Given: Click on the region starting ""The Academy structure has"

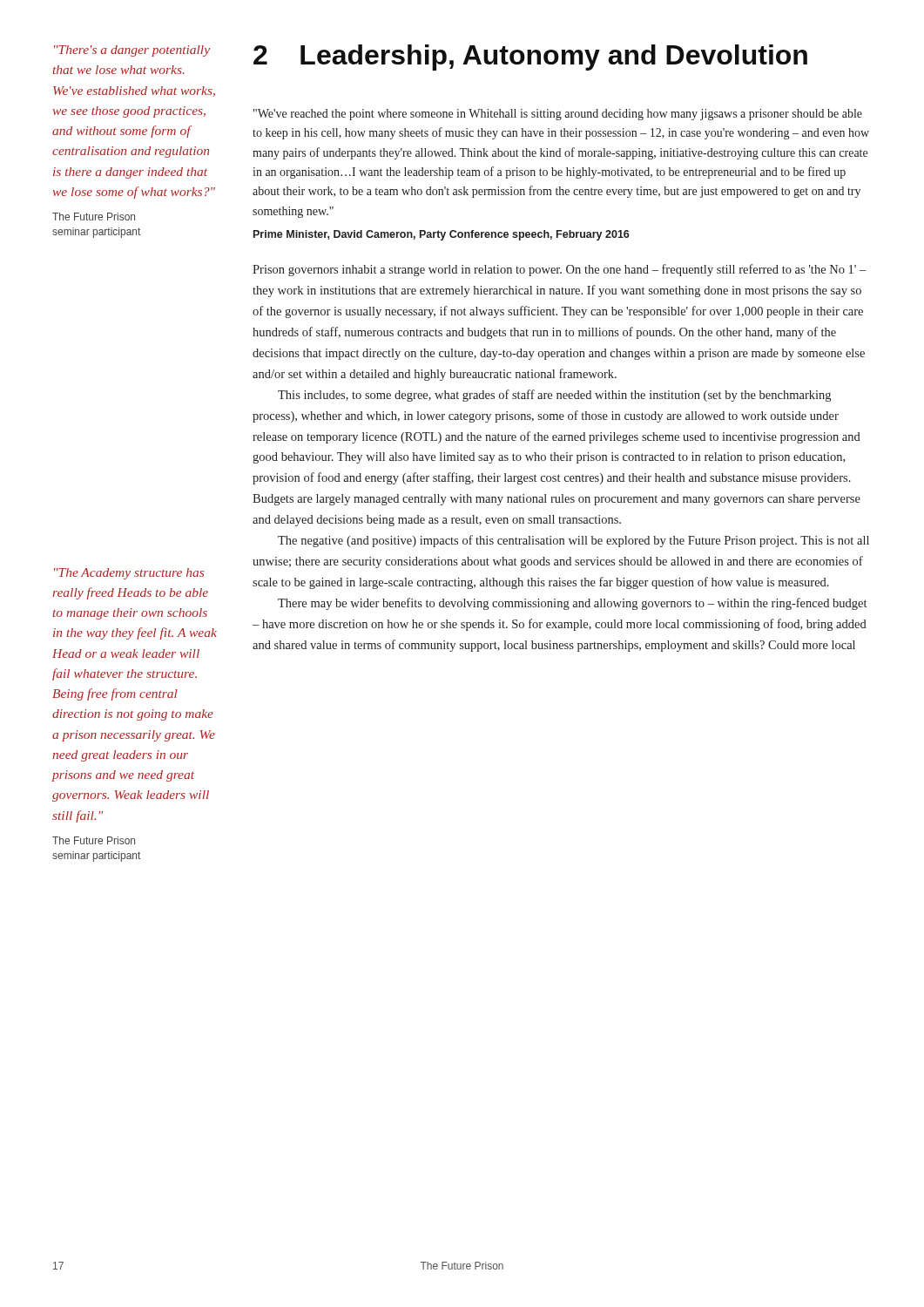Looking at the screenshot, I should 135,693.
